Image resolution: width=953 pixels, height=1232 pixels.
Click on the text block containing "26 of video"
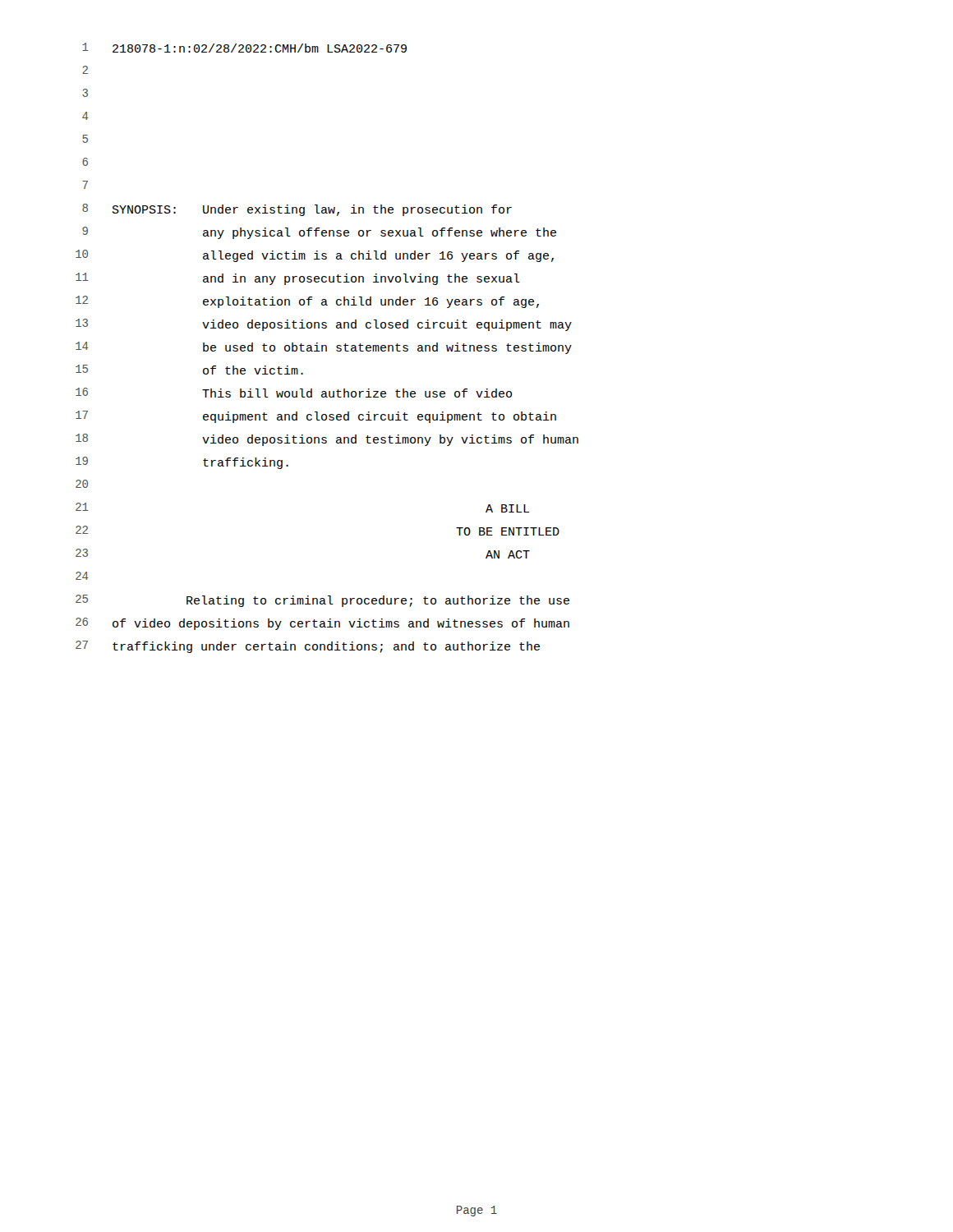coord(476,625)
